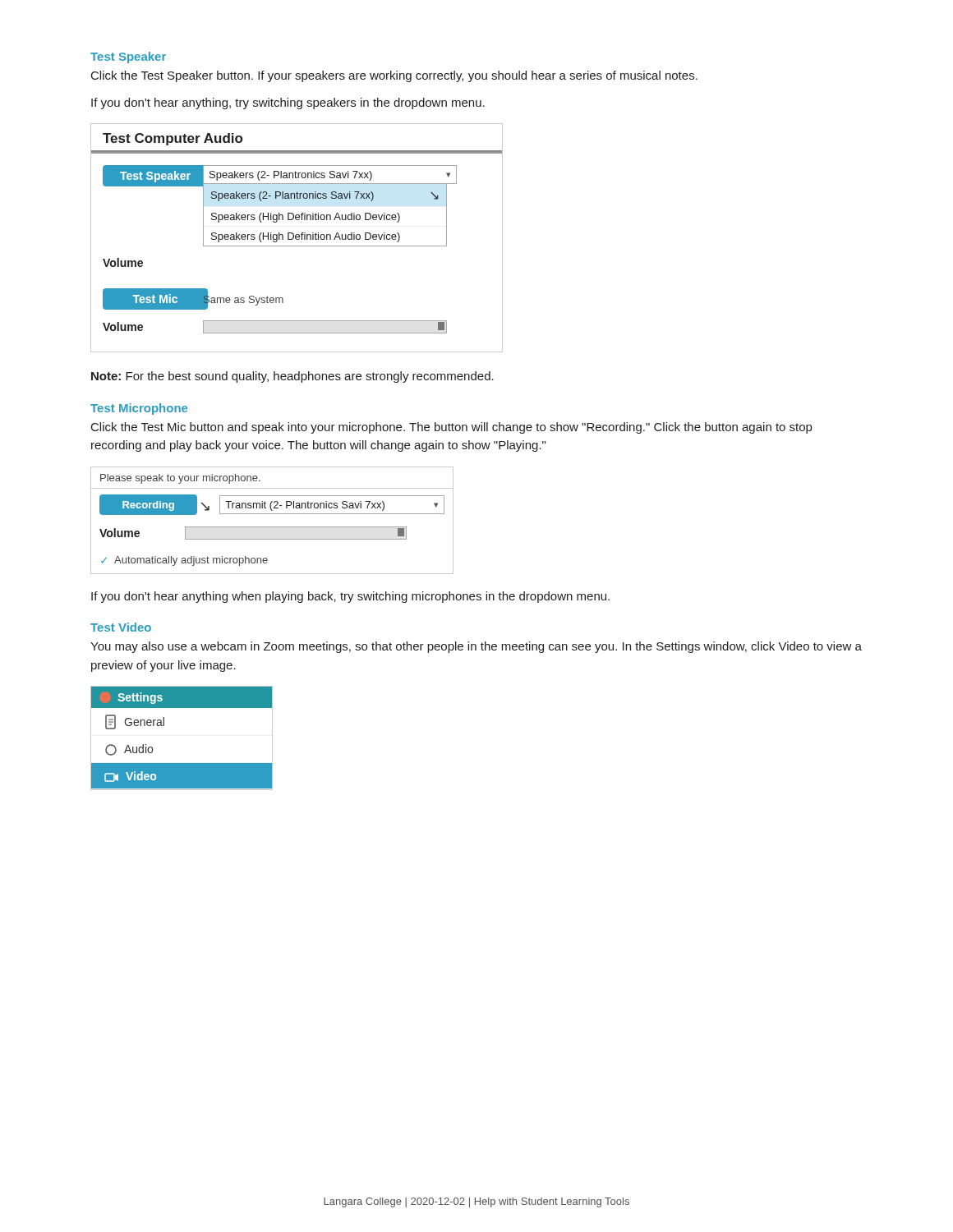Locate the text block with the text "If you don't hear anything,"
The width and height of the screenshot is (953, 1232).
[x=288, y=102]
